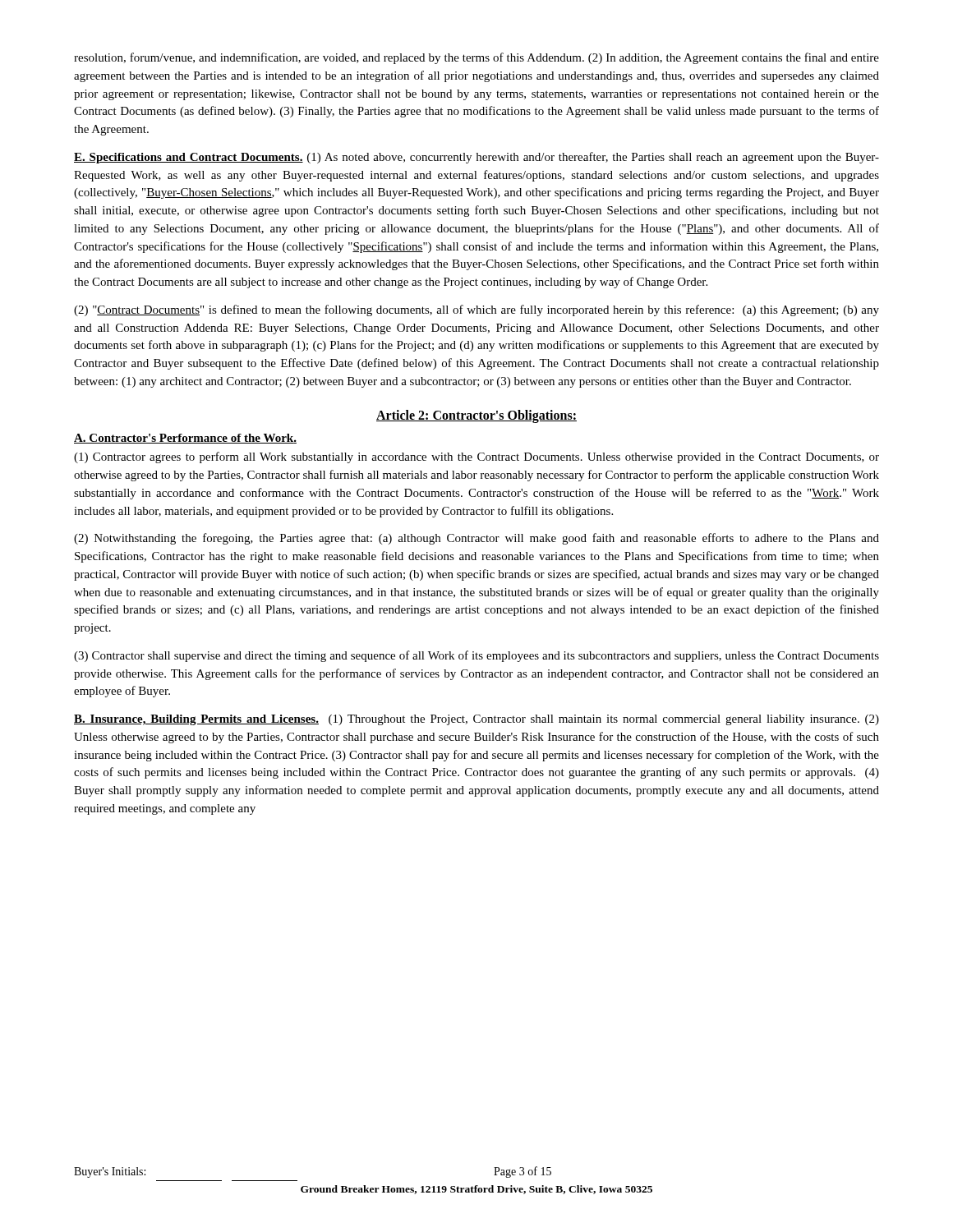Image resolution: width=953 pixels, height=1232 pixels.
Task: Click on the section header containing "A. Contractor's Performance"
Action: pos(185,438)
